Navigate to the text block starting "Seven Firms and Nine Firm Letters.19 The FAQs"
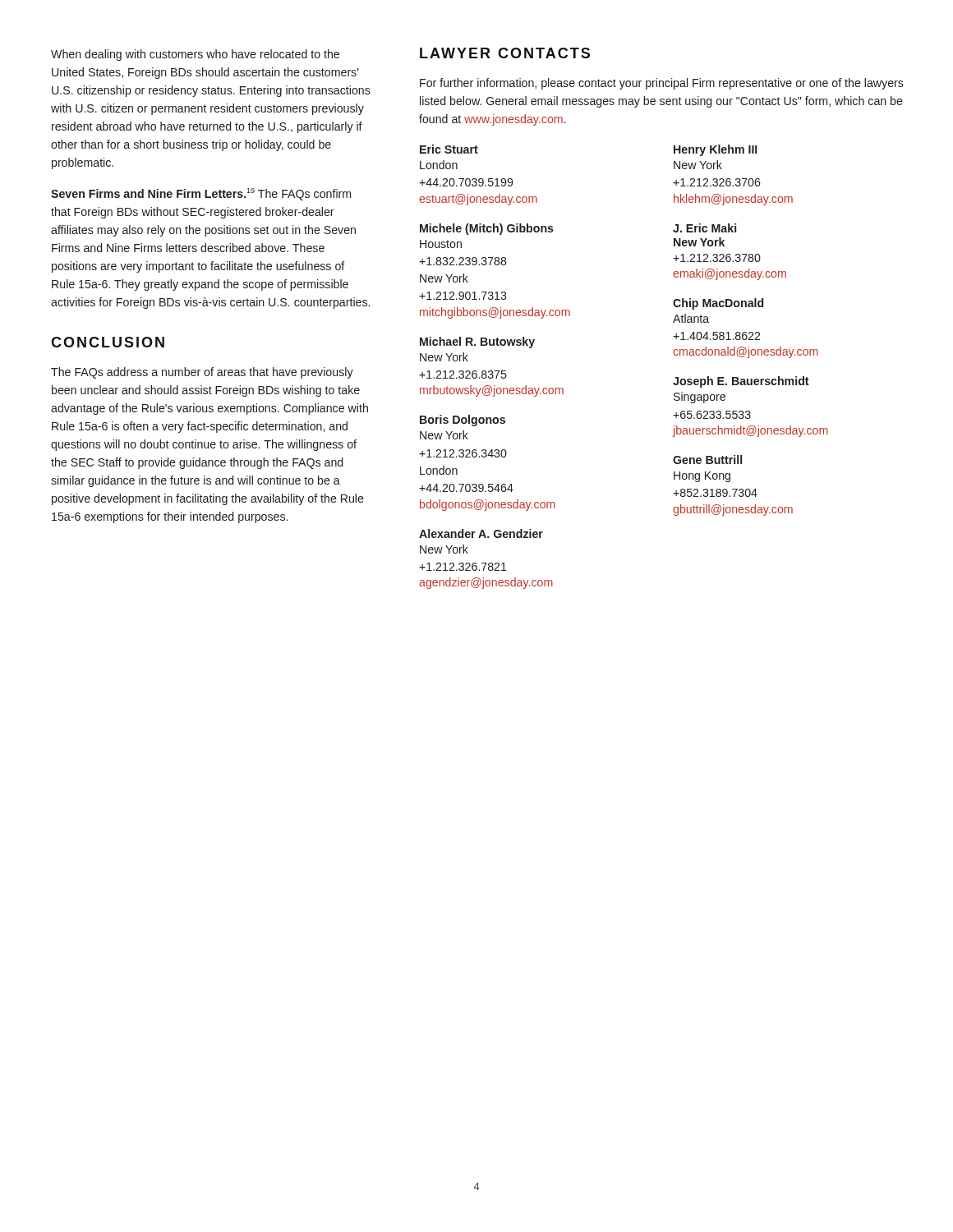This screenshot has height=1232, width=953. point(211,248)
